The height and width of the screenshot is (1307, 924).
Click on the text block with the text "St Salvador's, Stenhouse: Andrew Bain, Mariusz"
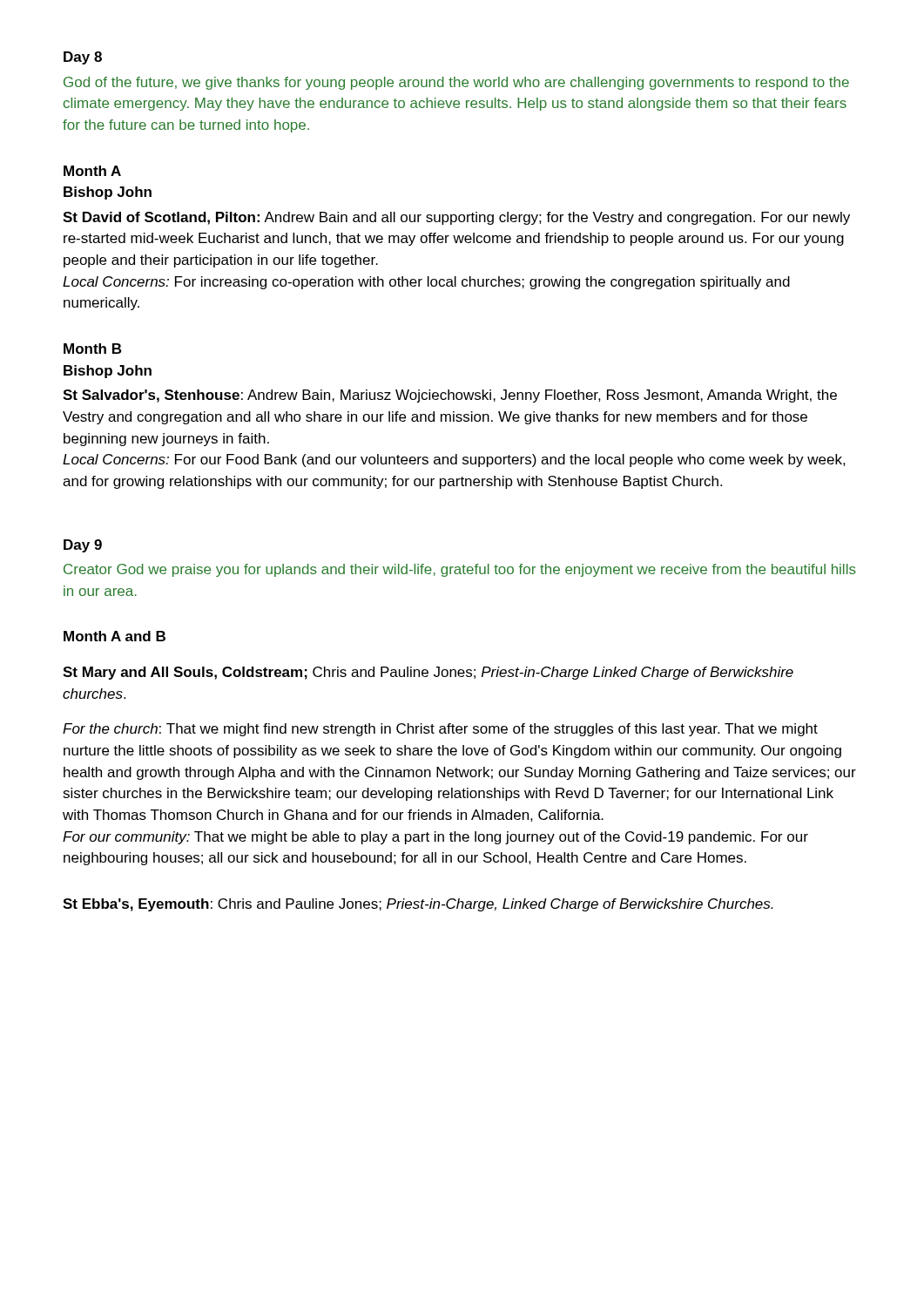(450, 396)
